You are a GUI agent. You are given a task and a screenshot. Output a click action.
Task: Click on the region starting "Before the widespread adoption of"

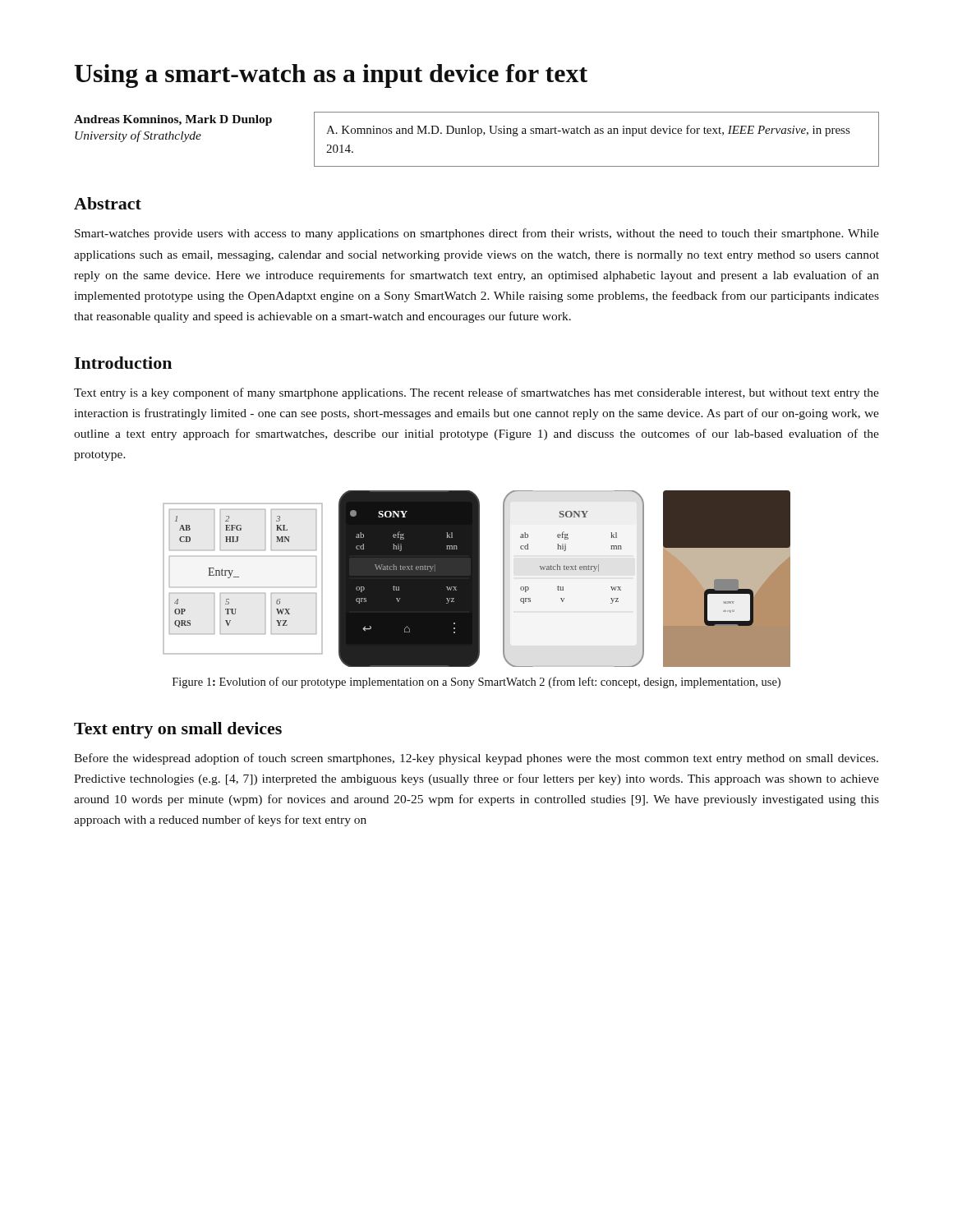click(x=476, y=789)
